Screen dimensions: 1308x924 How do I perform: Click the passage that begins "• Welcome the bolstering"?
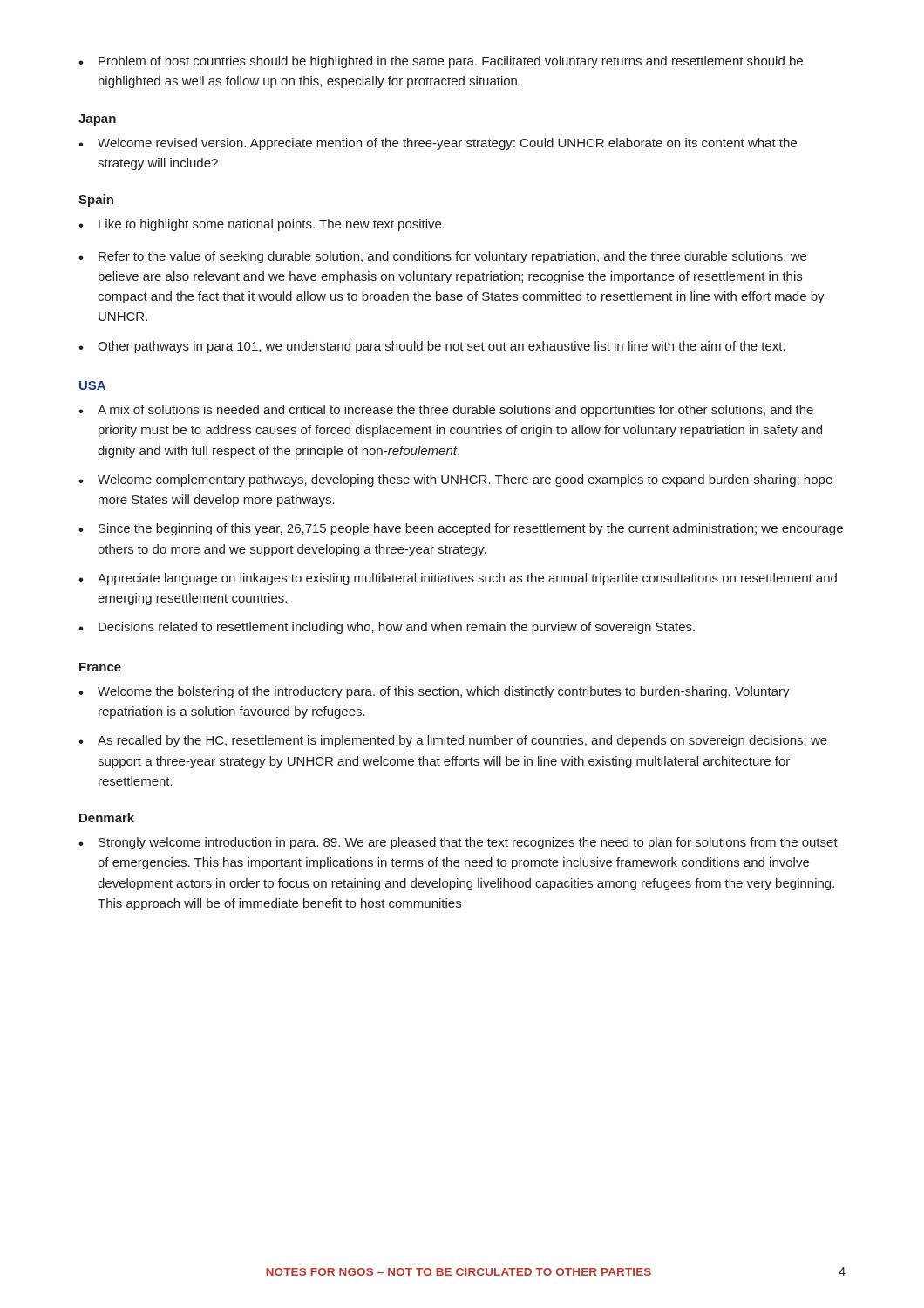tap(462, 701)
